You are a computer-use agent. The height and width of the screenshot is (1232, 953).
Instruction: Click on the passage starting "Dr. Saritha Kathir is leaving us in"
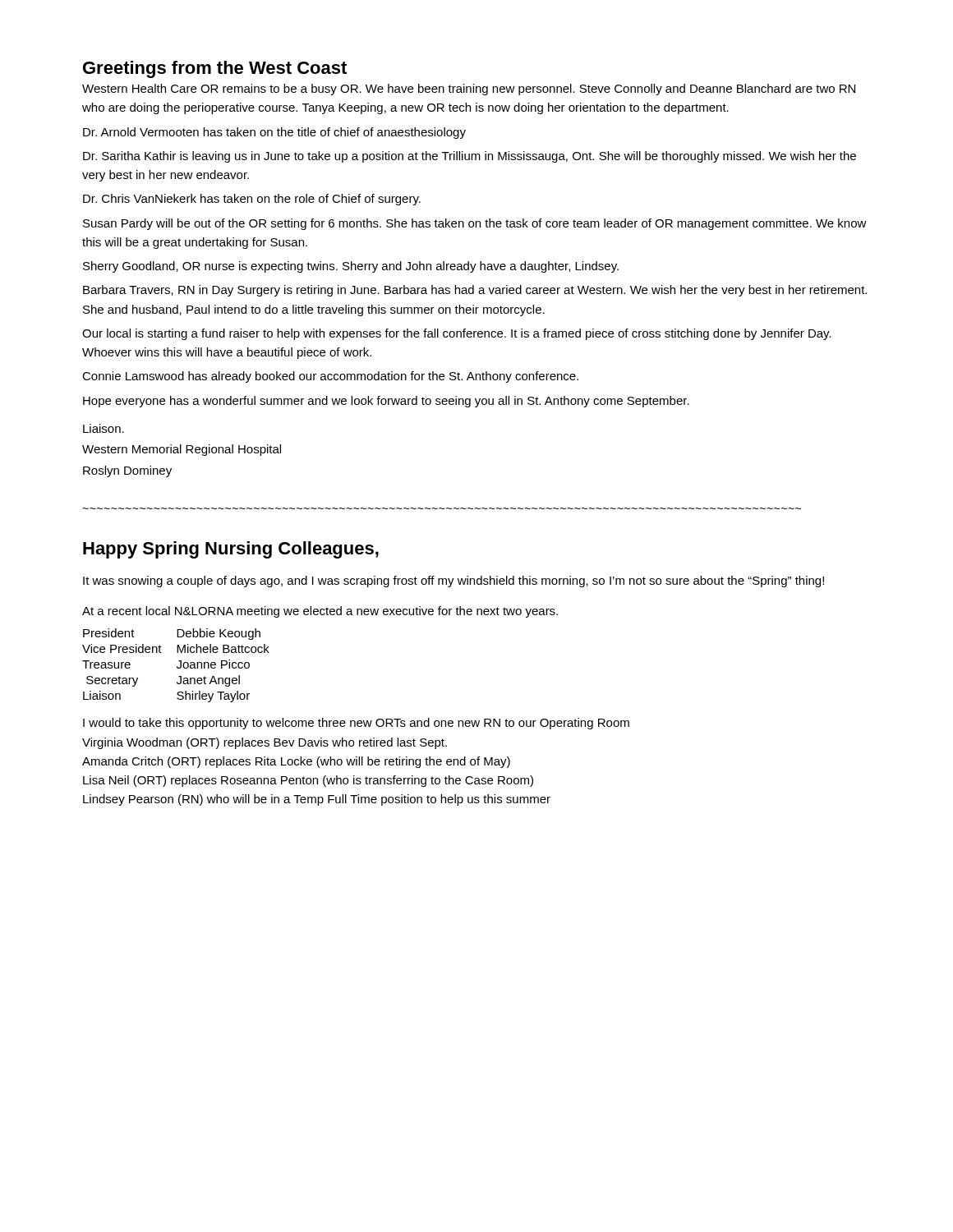[x=469, y=165]
